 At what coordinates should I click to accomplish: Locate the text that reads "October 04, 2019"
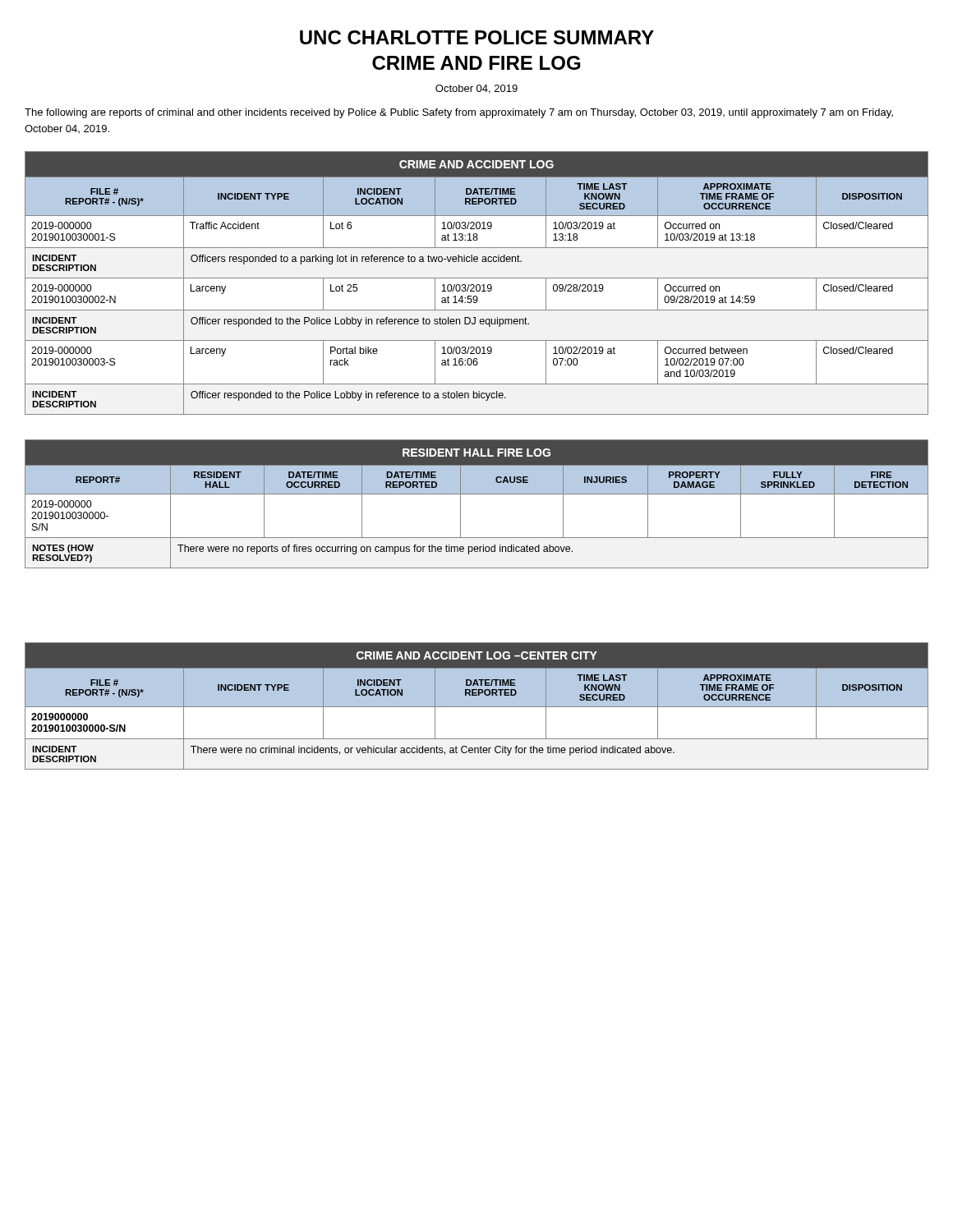coord(476,89)
